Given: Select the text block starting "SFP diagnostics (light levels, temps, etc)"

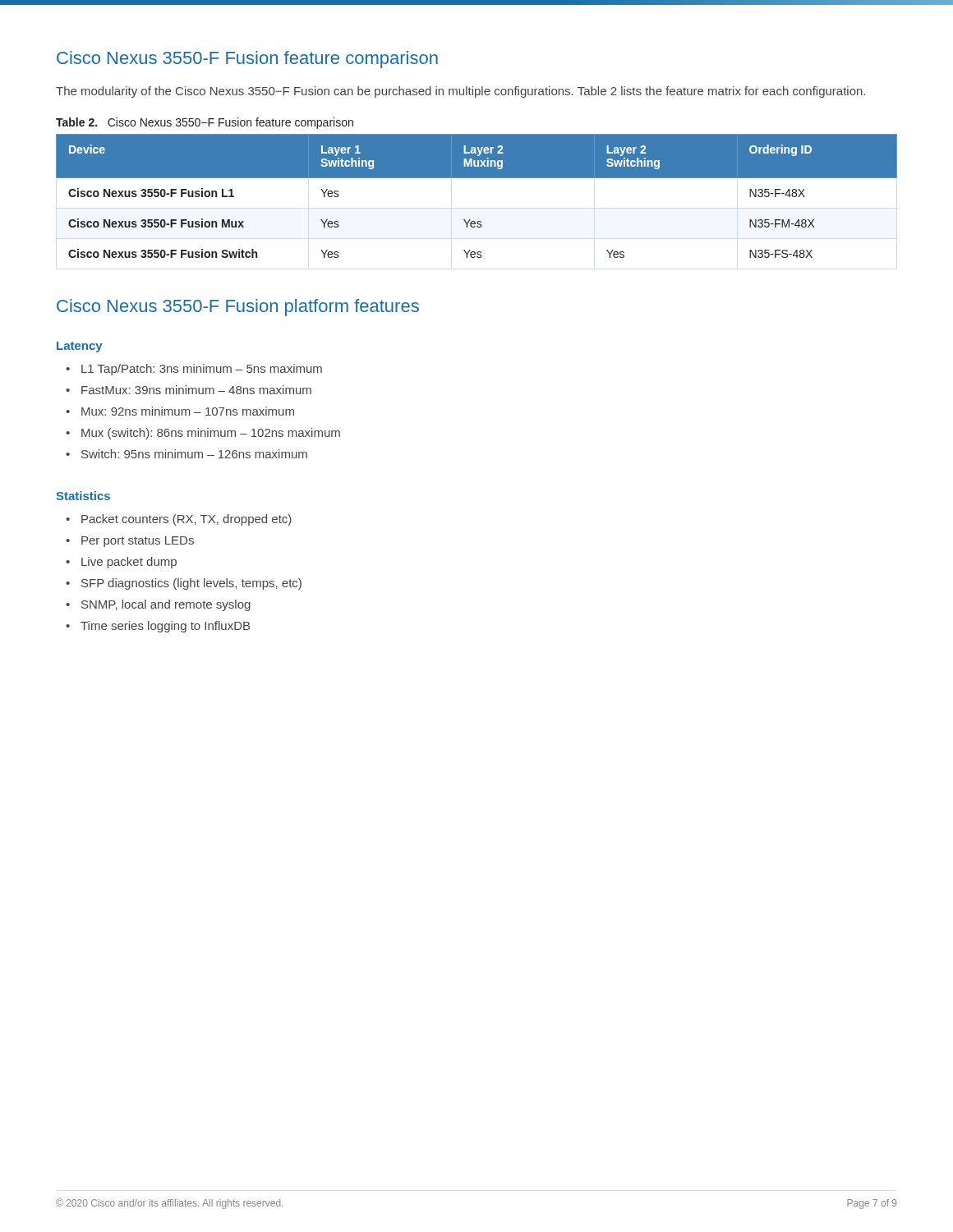Looking at the screenshot, I should point(184,584).
